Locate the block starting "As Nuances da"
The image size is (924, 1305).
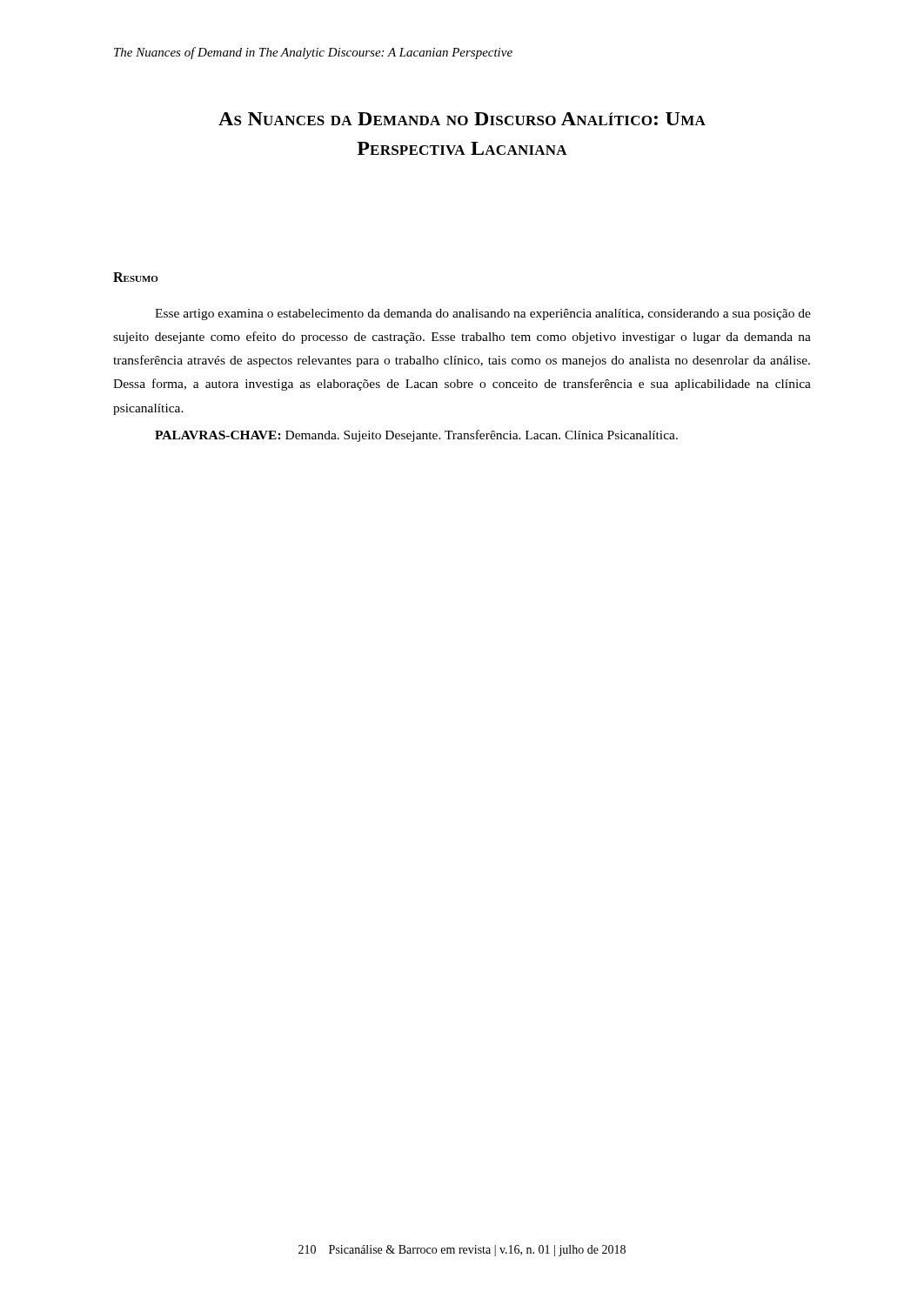462,133
